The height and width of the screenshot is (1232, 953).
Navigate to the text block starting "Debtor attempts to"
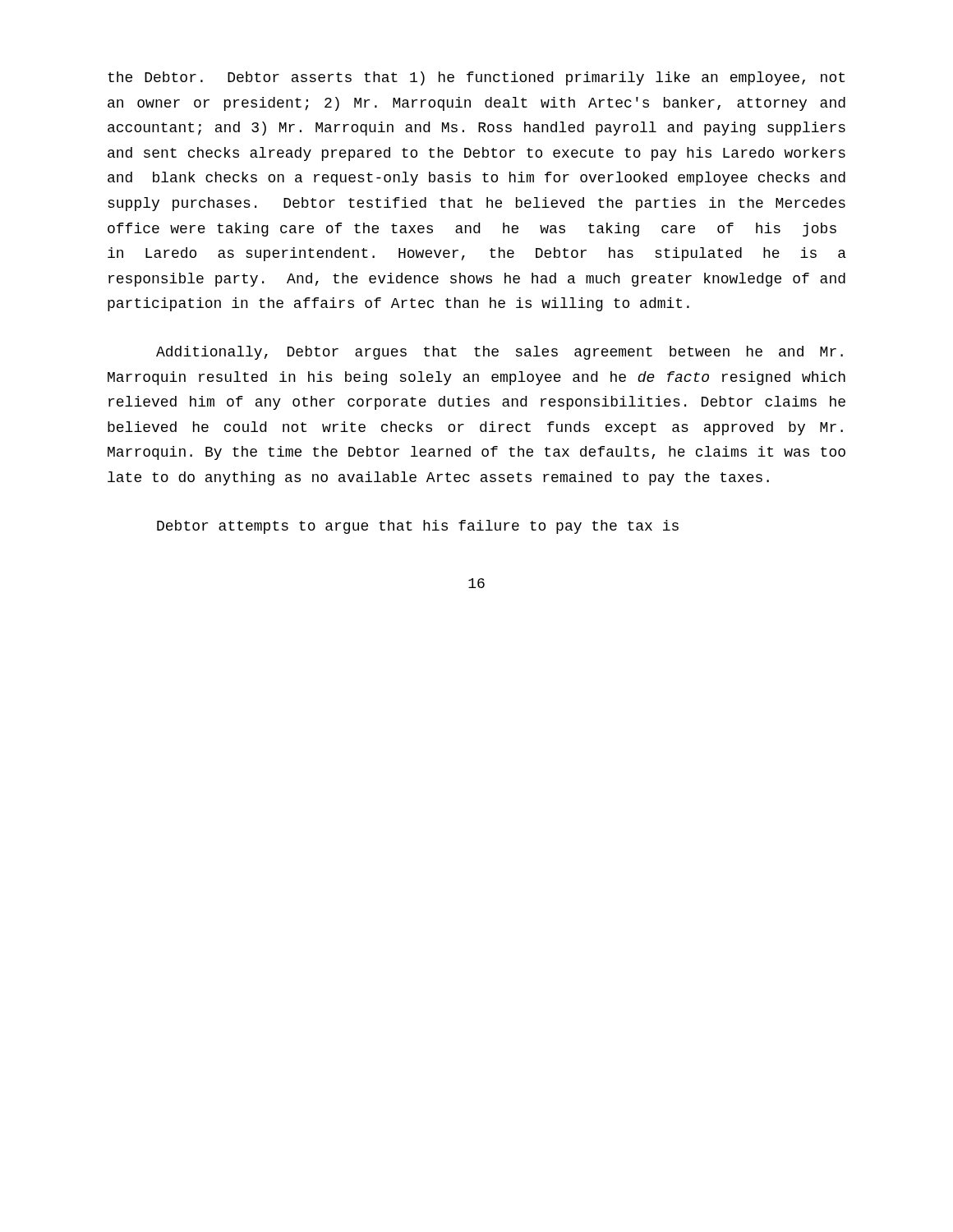(x=418, y=526)
